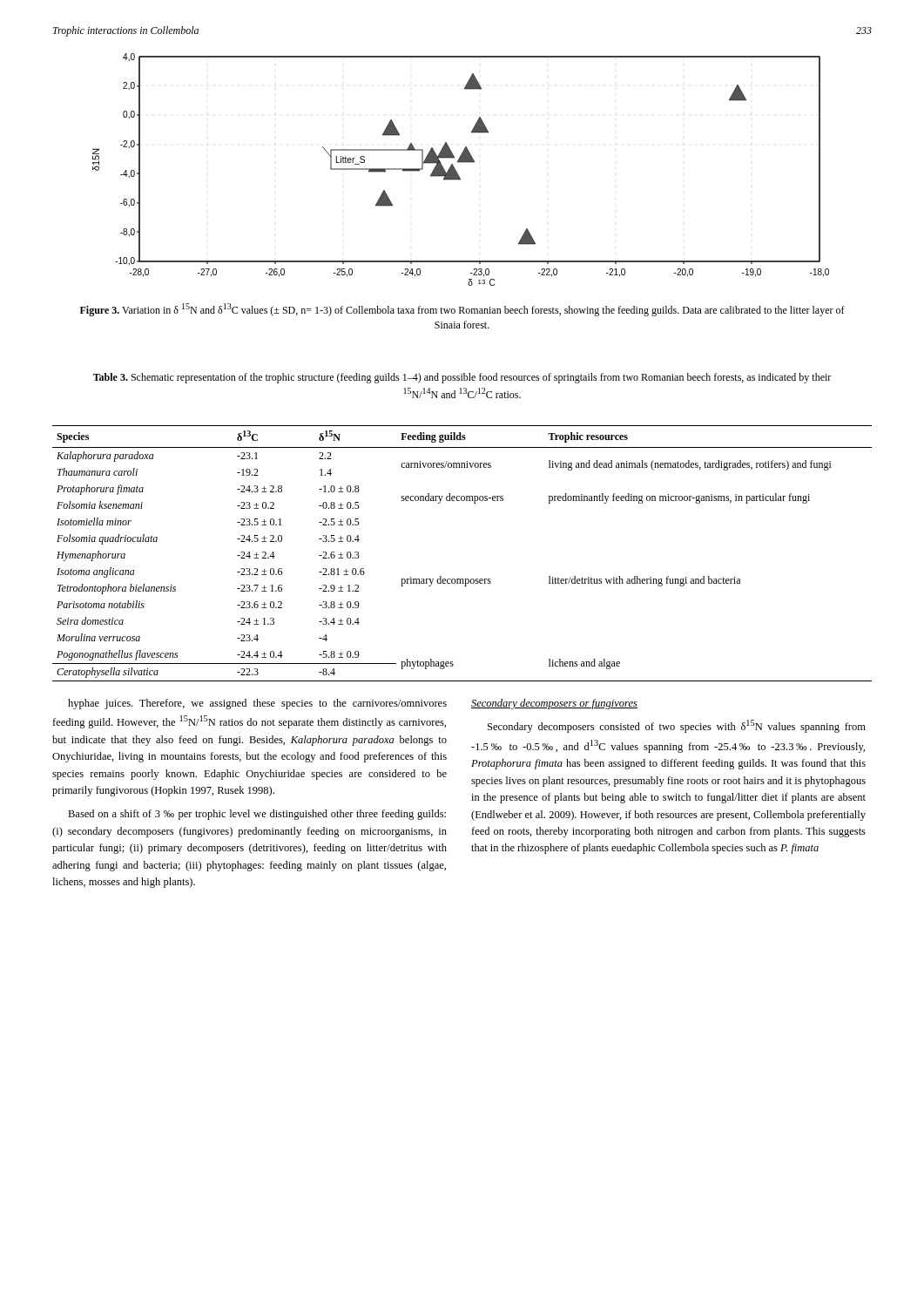The width and height of the screenshot is (924, 1307).
Task: Click on the caption that reads "Table 3. Schematic representation of"
Action: (462, 386)
